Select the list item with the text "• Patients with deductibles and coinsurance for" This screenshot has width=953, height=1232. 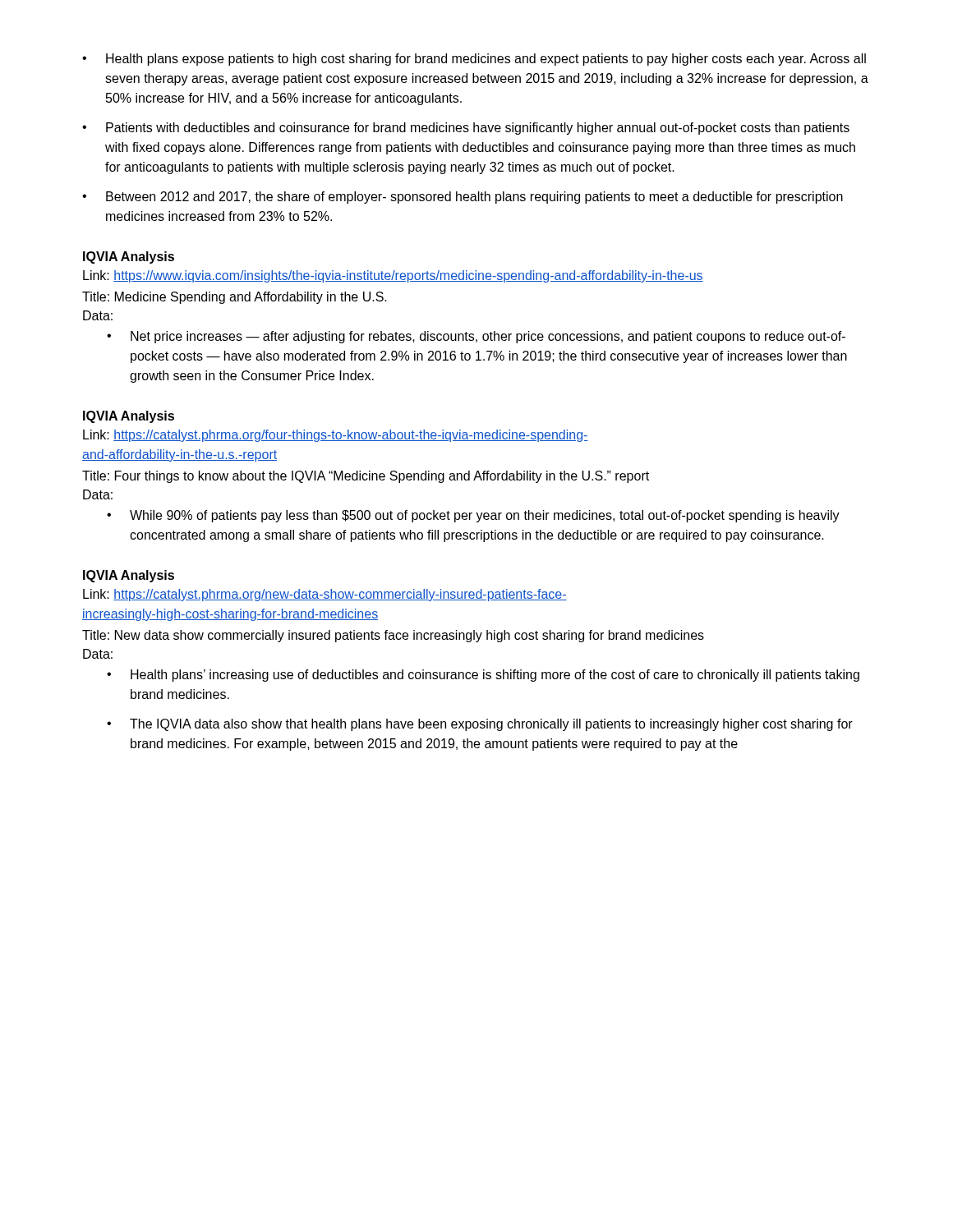[x=476, y=148]
